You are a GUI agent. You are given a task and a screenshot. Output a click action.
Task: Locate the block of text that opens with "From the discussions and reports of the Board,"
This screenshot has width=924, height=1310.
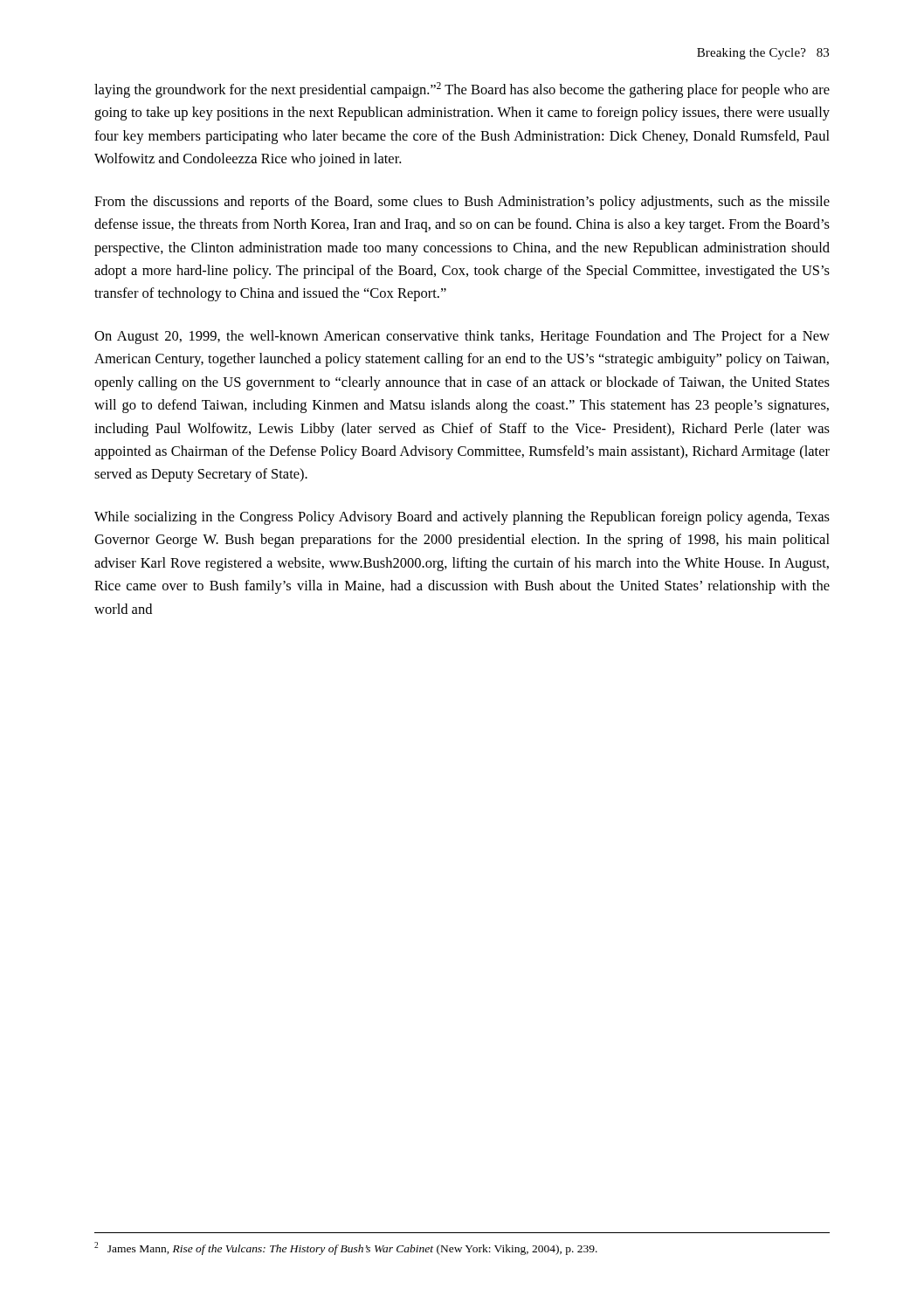point(462,247)
